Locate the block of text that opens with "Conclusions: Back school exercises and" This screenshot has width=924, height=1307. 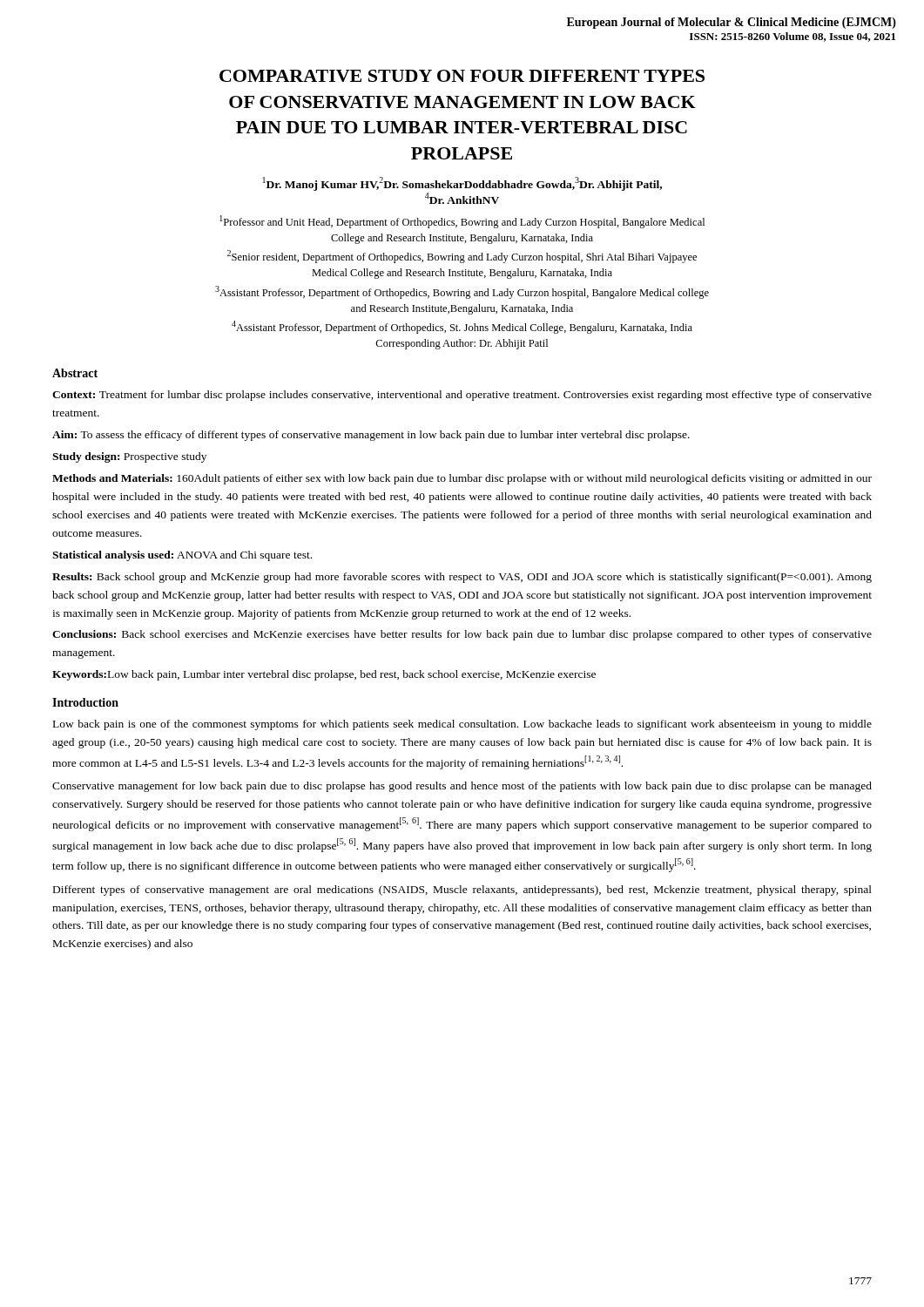click(x=462, y=643)
